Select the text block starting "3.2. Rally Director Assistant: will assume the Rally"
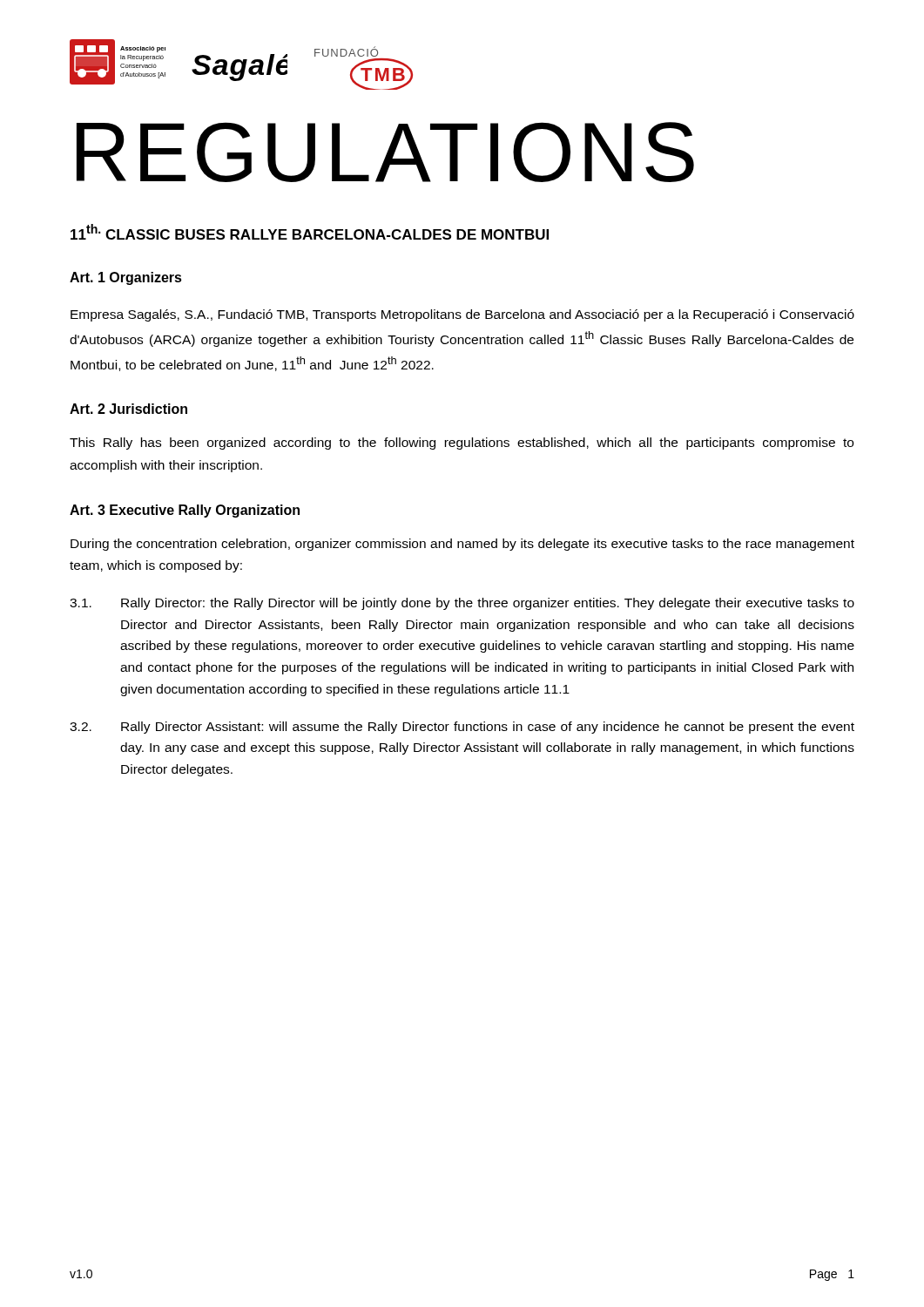924x1307 pixels. coord(462,748)
